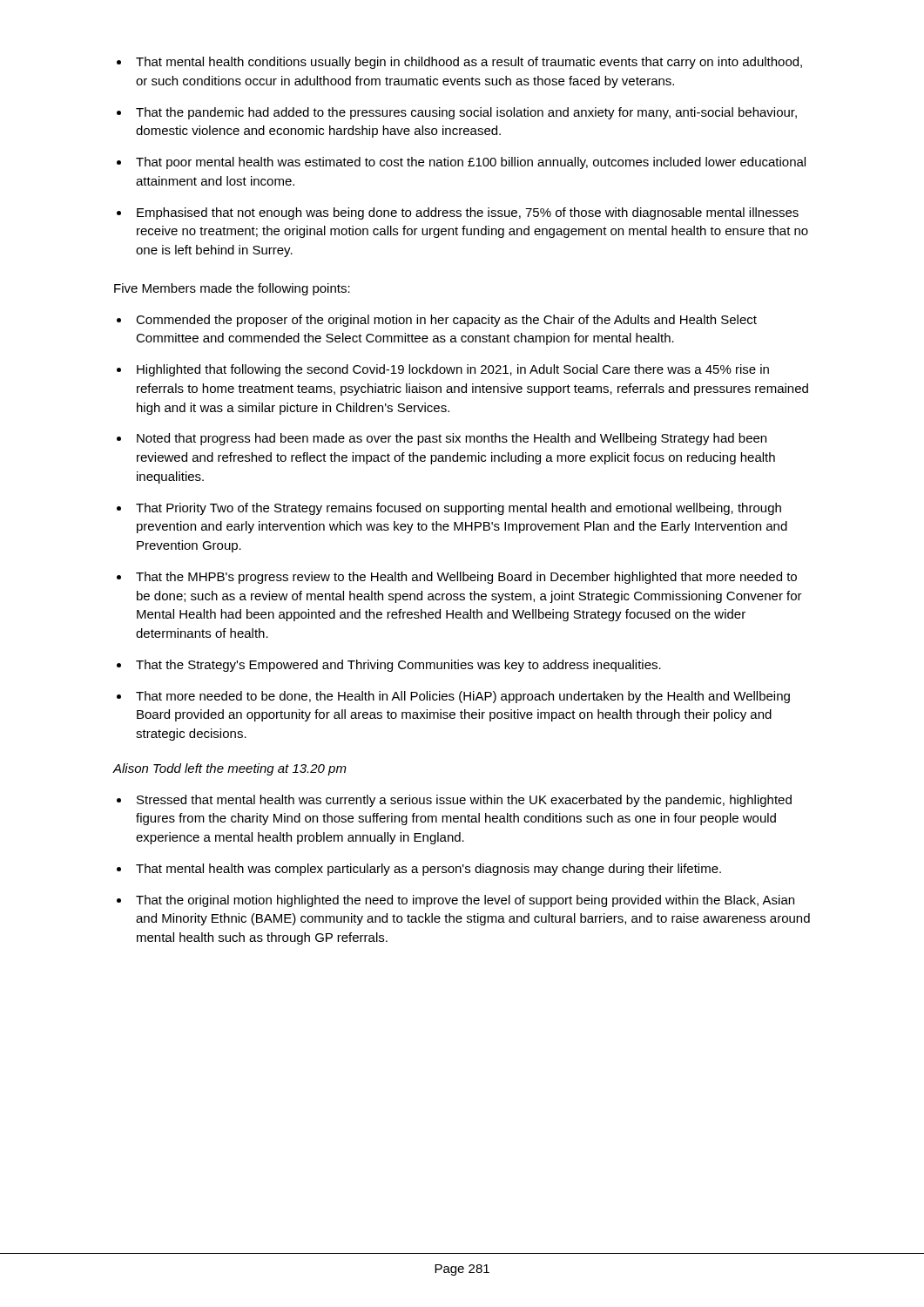This screenshot has width=924, height=1307.
Task: Click on the element starting "Commended the proposer of"
Action: pyautogui.click(x=471, y=329)
